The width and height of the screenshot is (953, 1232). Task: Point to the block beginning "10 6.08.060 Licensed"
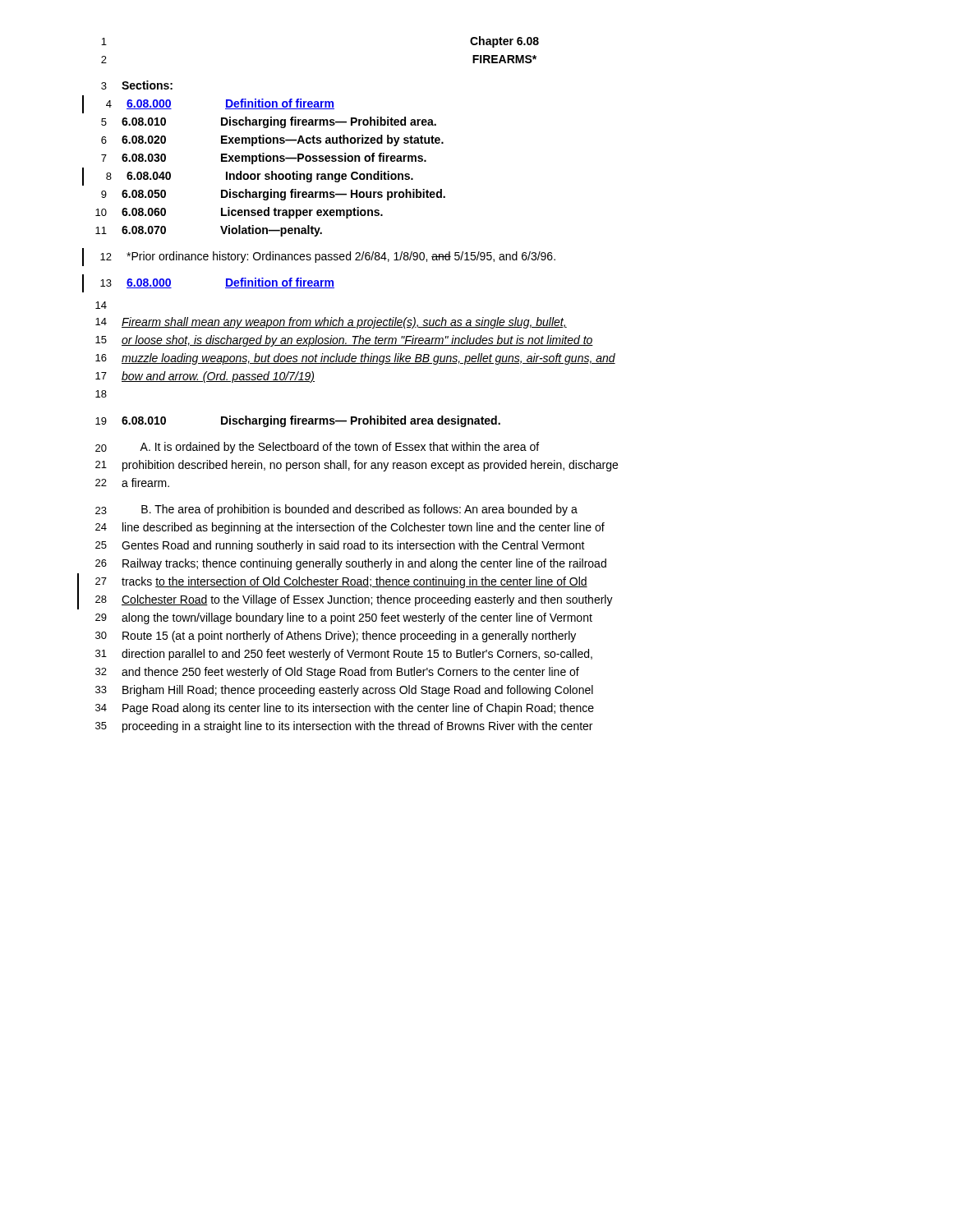[x=239, y=213]
